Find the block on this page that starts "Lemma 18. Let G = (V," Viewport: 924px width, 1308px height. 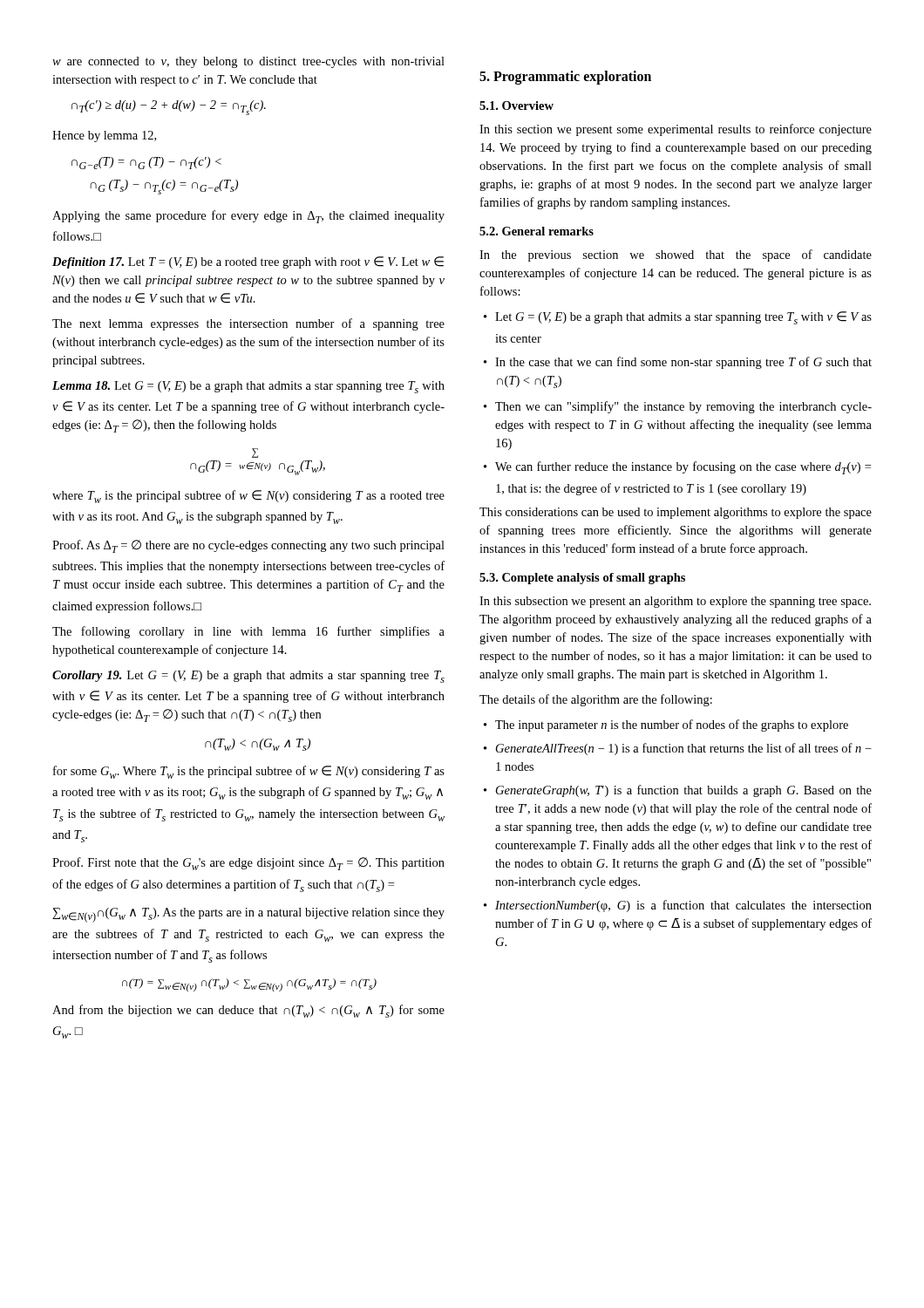point(248,407)
